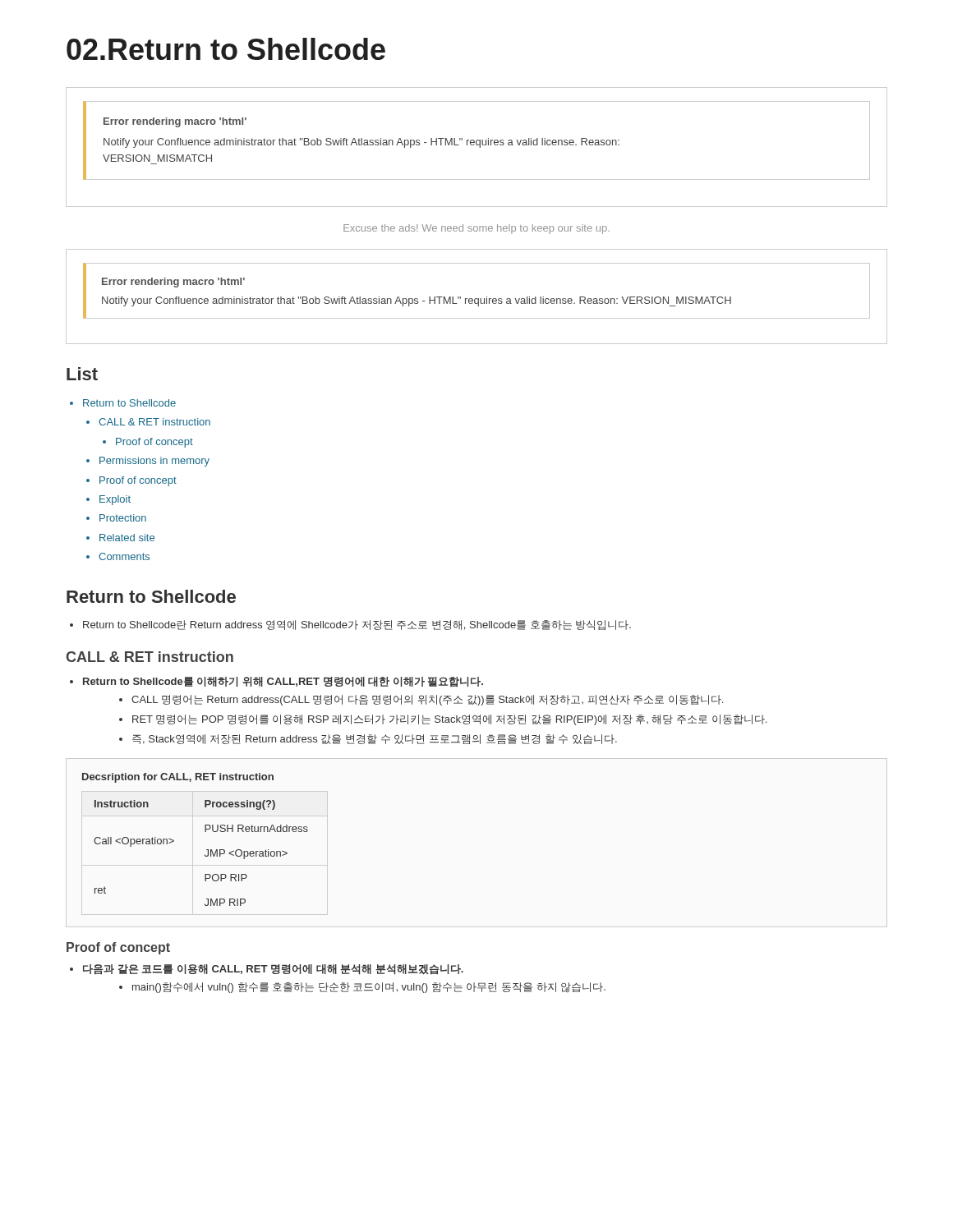Image resolution: width=953 pixels, height=1232 pixels.
Task: Find the table that mentions "Call <Operation>"
Action: pyautogui.click(x=476, y=843)
